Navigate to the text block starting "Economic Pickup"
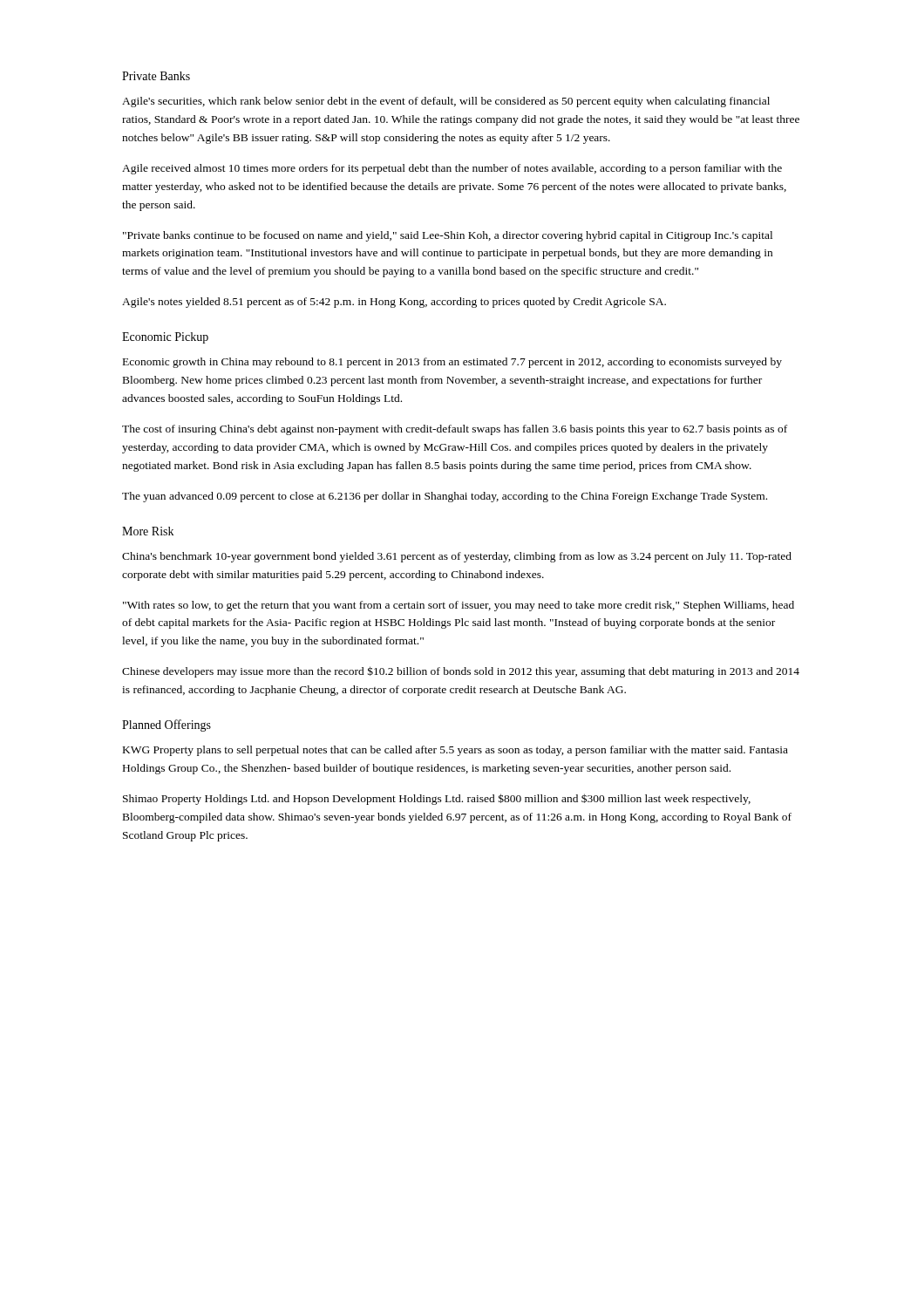Image resolution: width=924 pixels, height=1308 pixels. tap(165, 337)
